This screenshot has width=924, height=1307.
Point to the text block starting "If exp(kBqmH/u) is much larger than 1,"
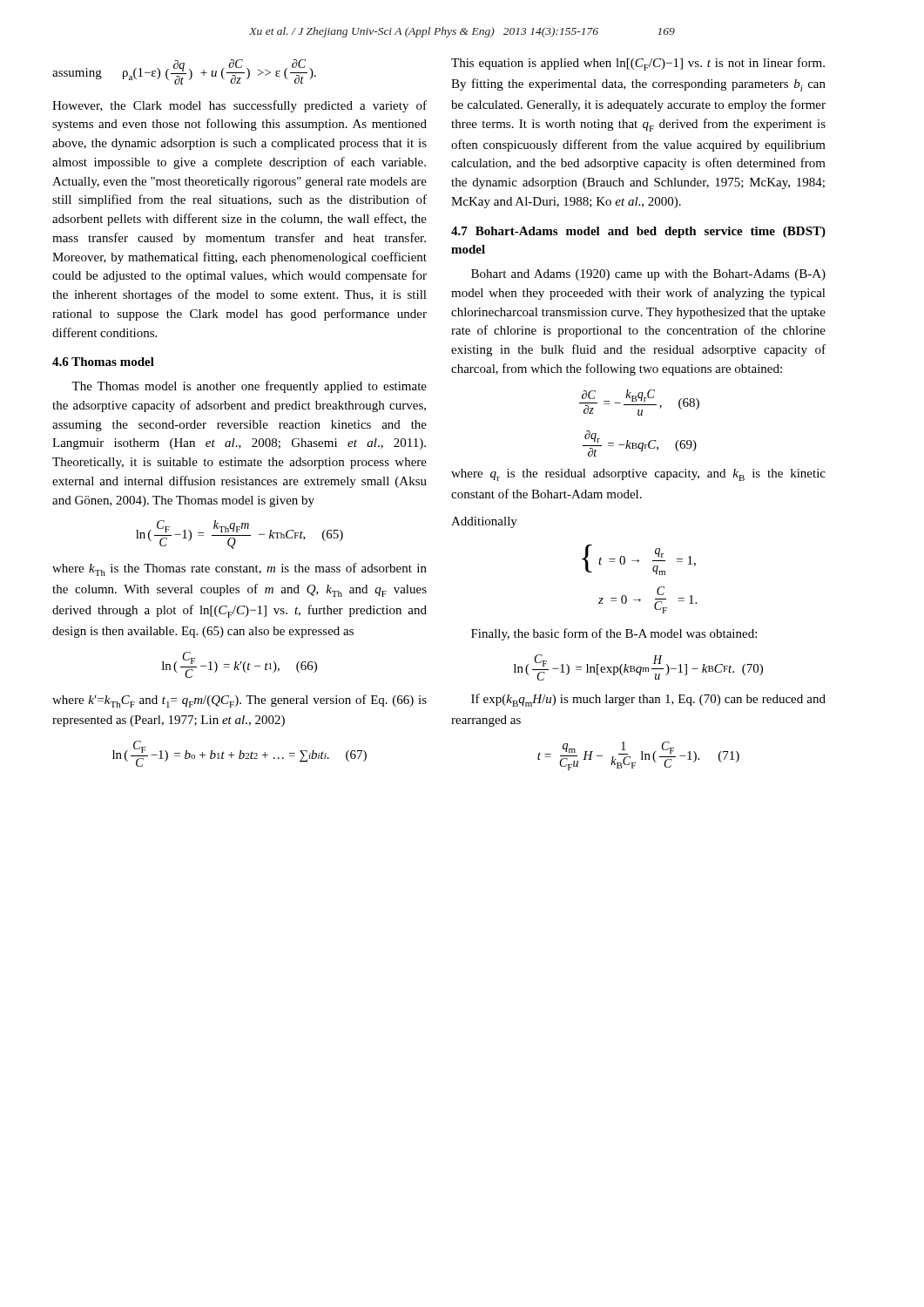pos(638,710)
